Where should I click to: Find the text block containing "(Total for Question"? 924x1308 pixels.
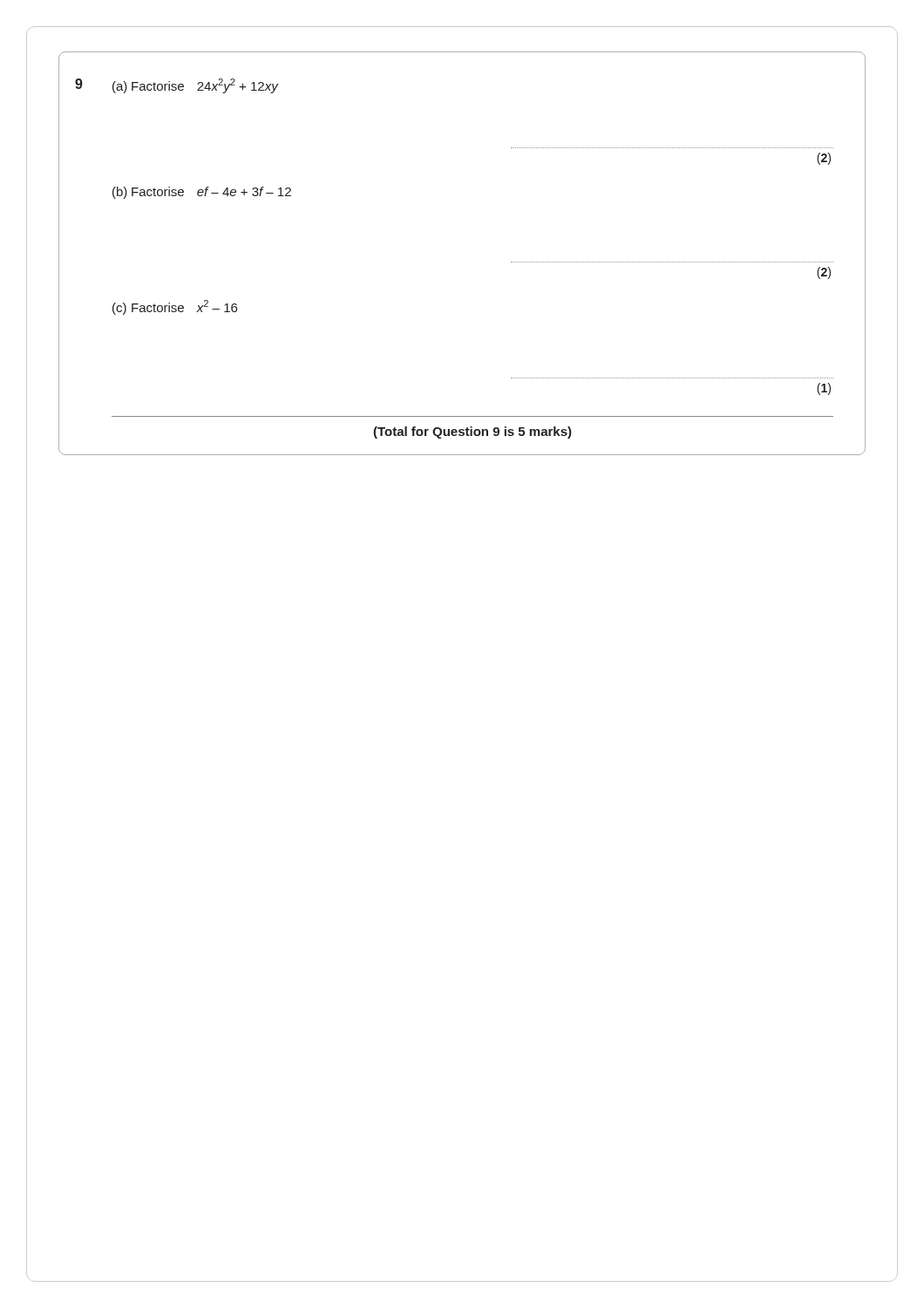[x=472, y=431]
